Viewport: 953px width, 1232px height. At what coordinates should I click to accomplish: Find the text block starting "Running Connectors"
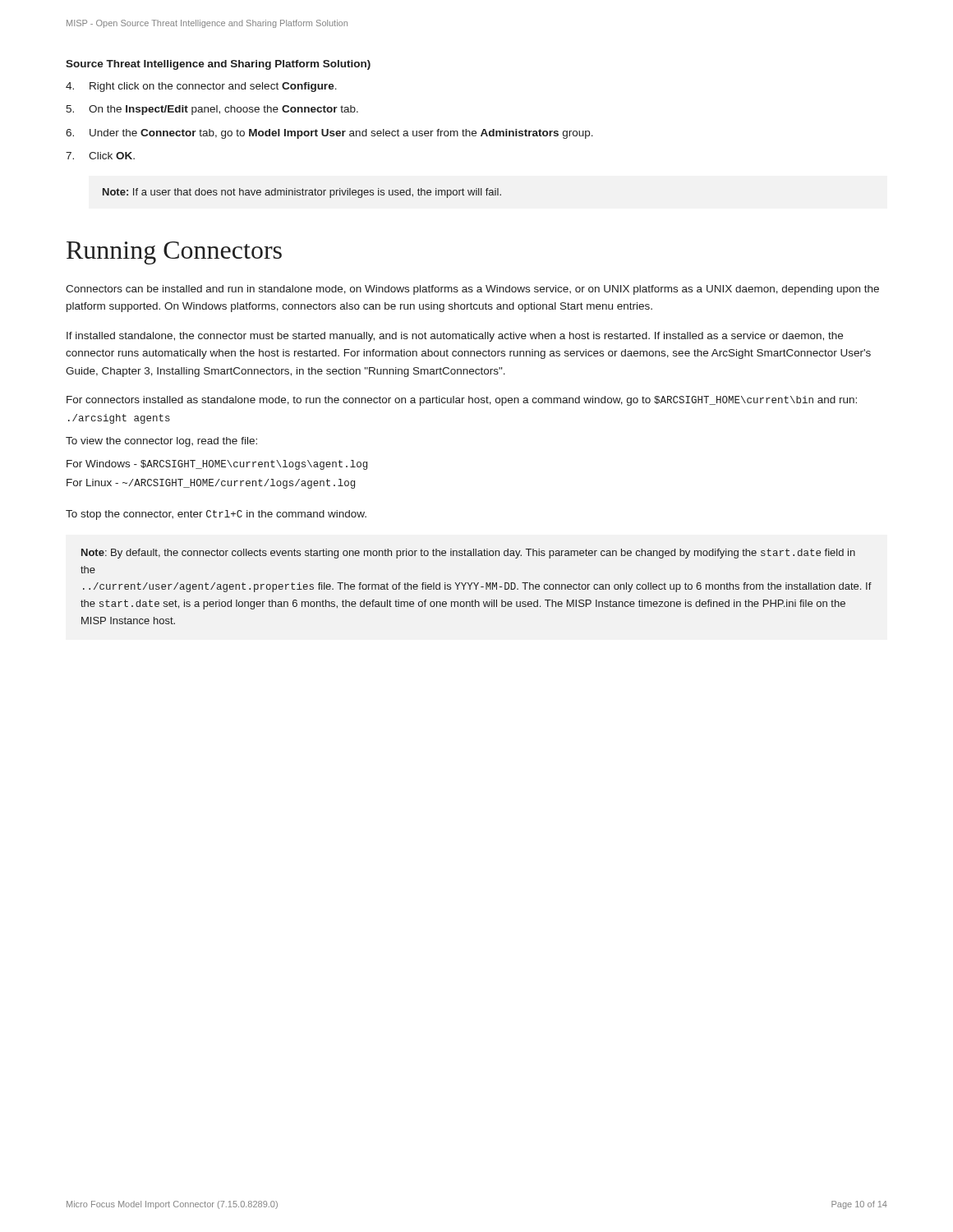[174, 249]
